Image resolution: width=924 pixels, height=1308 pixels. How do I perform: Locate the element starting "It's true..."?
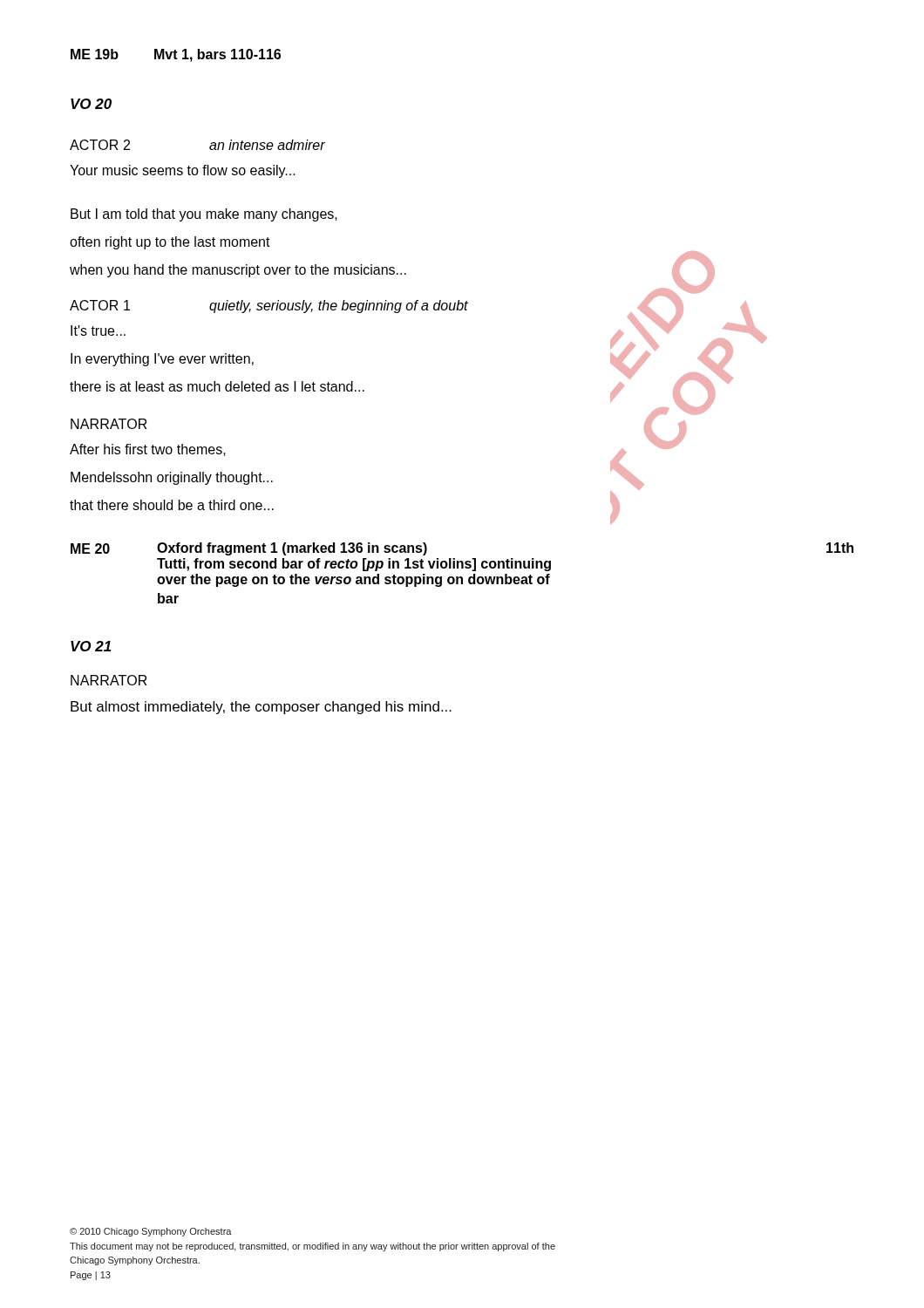pyautogui.click(x=98, y=331)
